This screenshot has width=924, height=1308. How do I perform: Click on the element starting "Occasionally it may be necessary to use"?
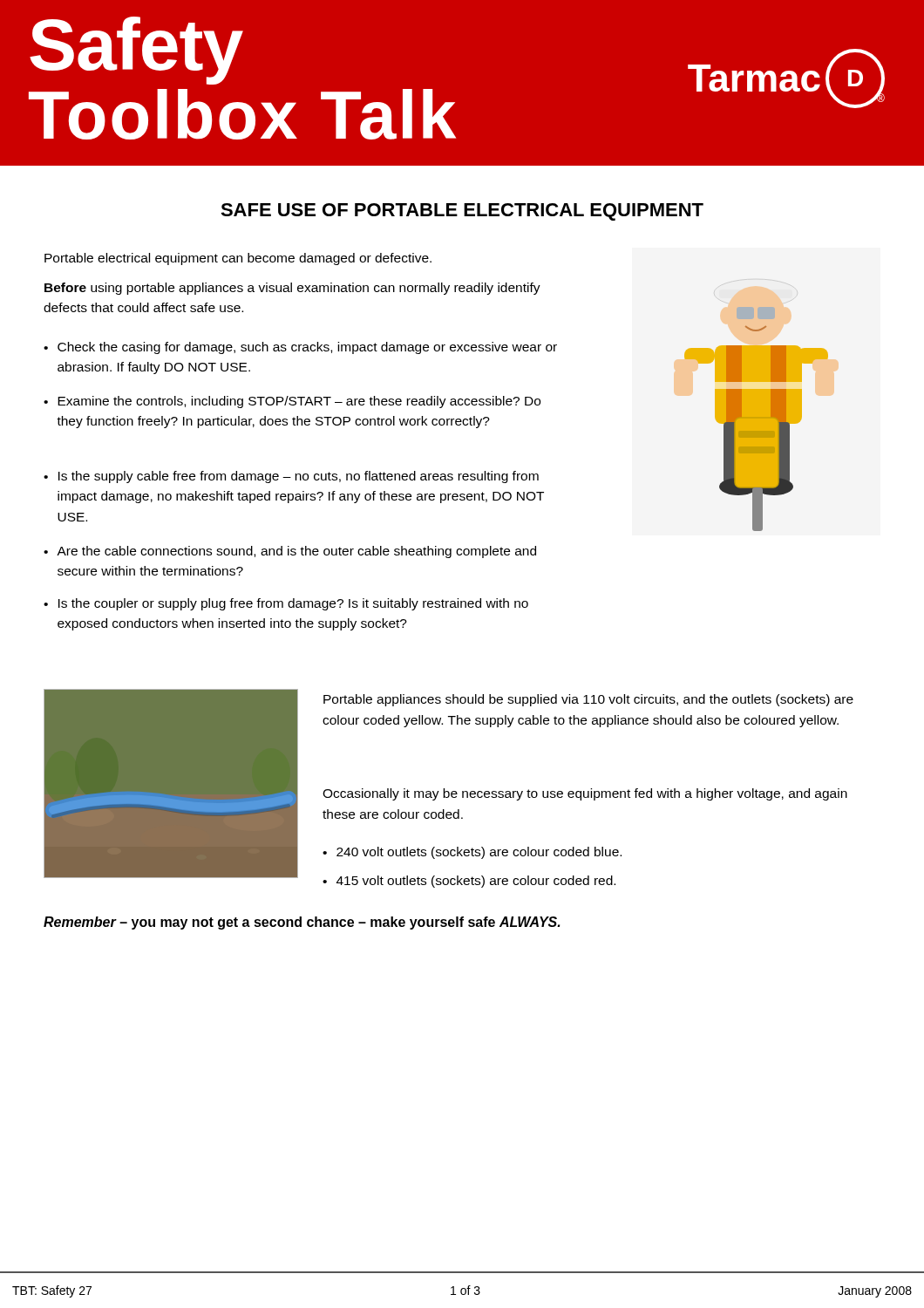tap(585, 804)
